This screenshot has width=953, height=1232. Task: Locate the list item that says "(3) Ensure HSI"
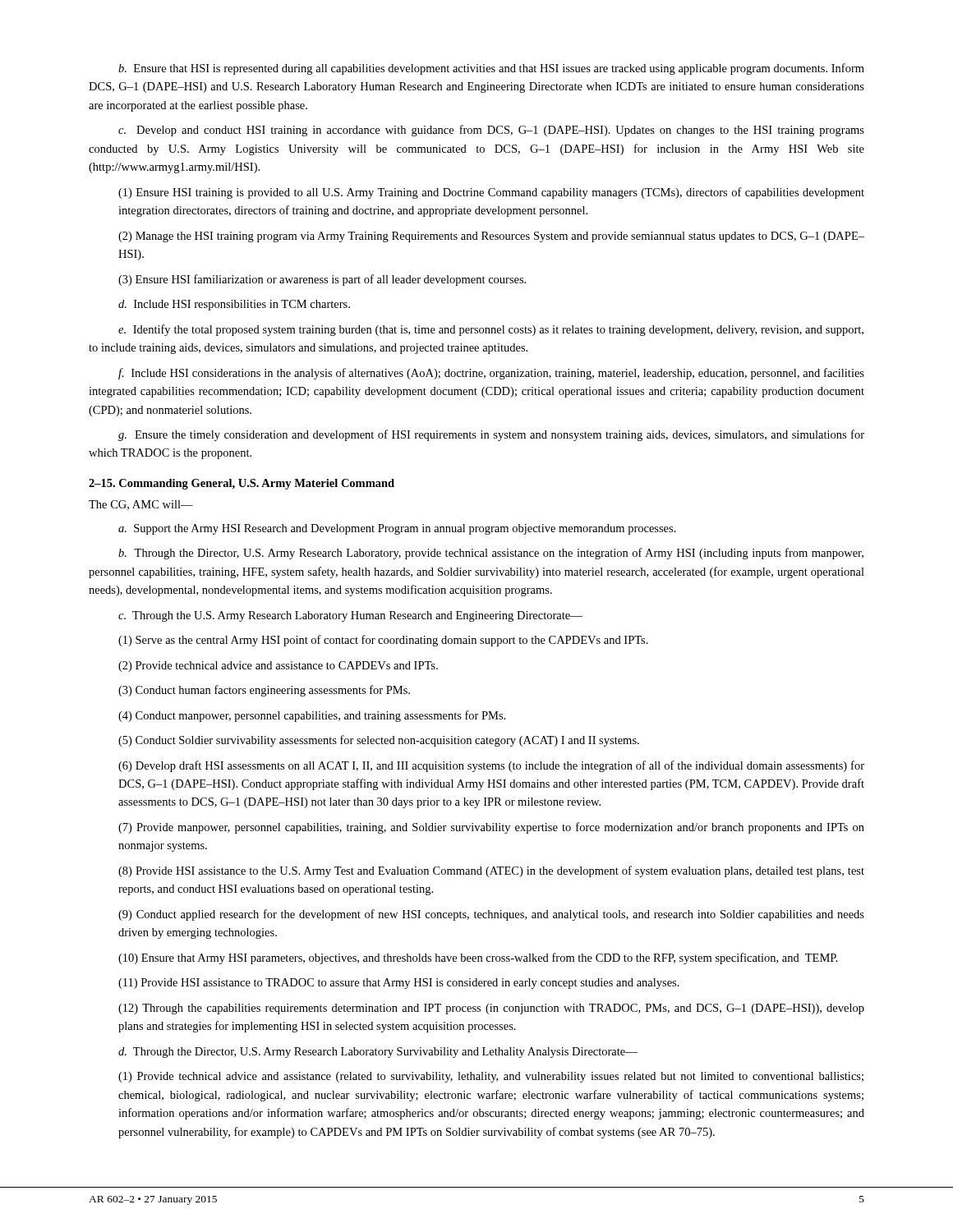[323, 279]
